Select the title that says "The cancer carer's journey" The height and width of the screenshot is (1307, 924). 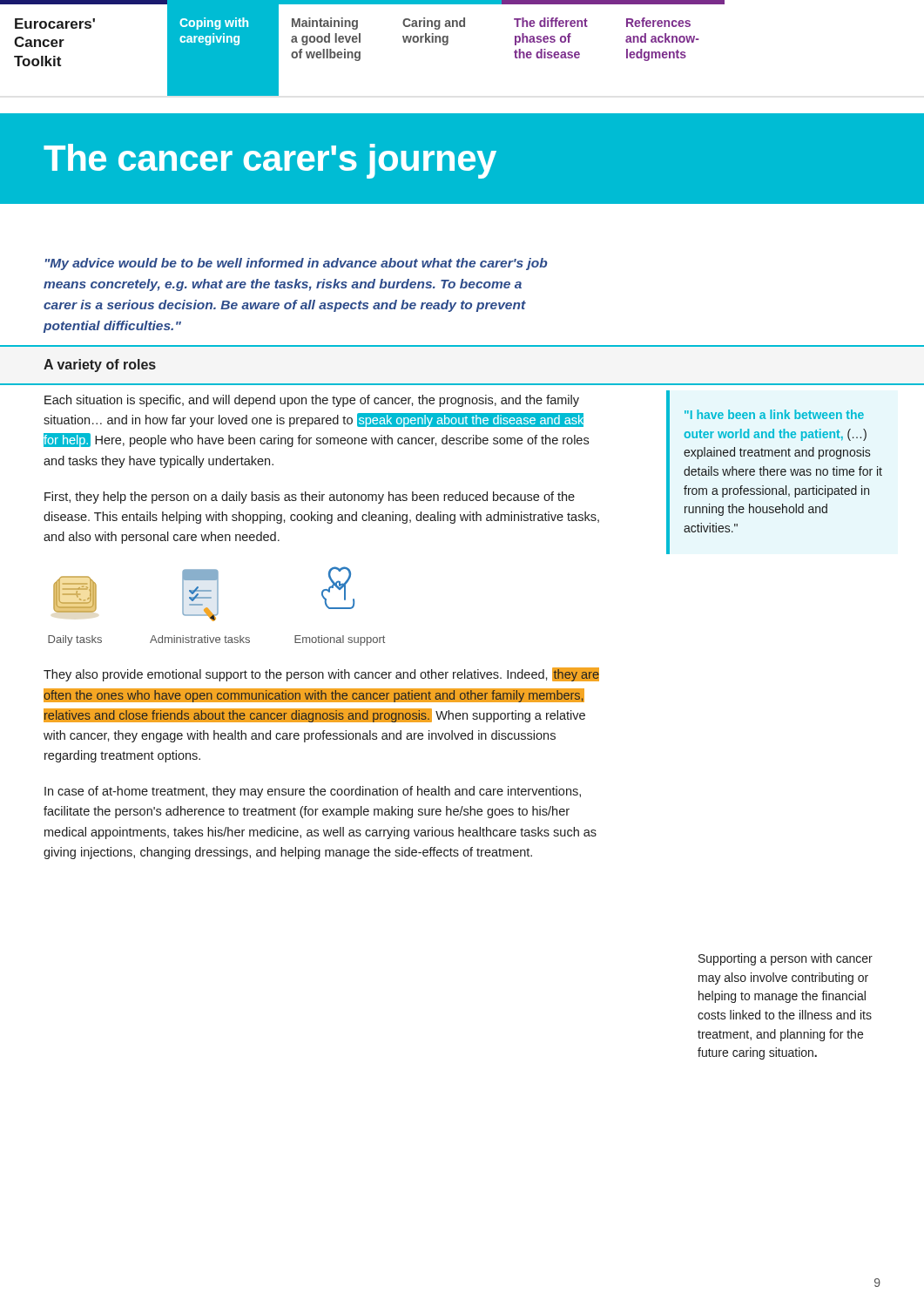coord(462,159)
